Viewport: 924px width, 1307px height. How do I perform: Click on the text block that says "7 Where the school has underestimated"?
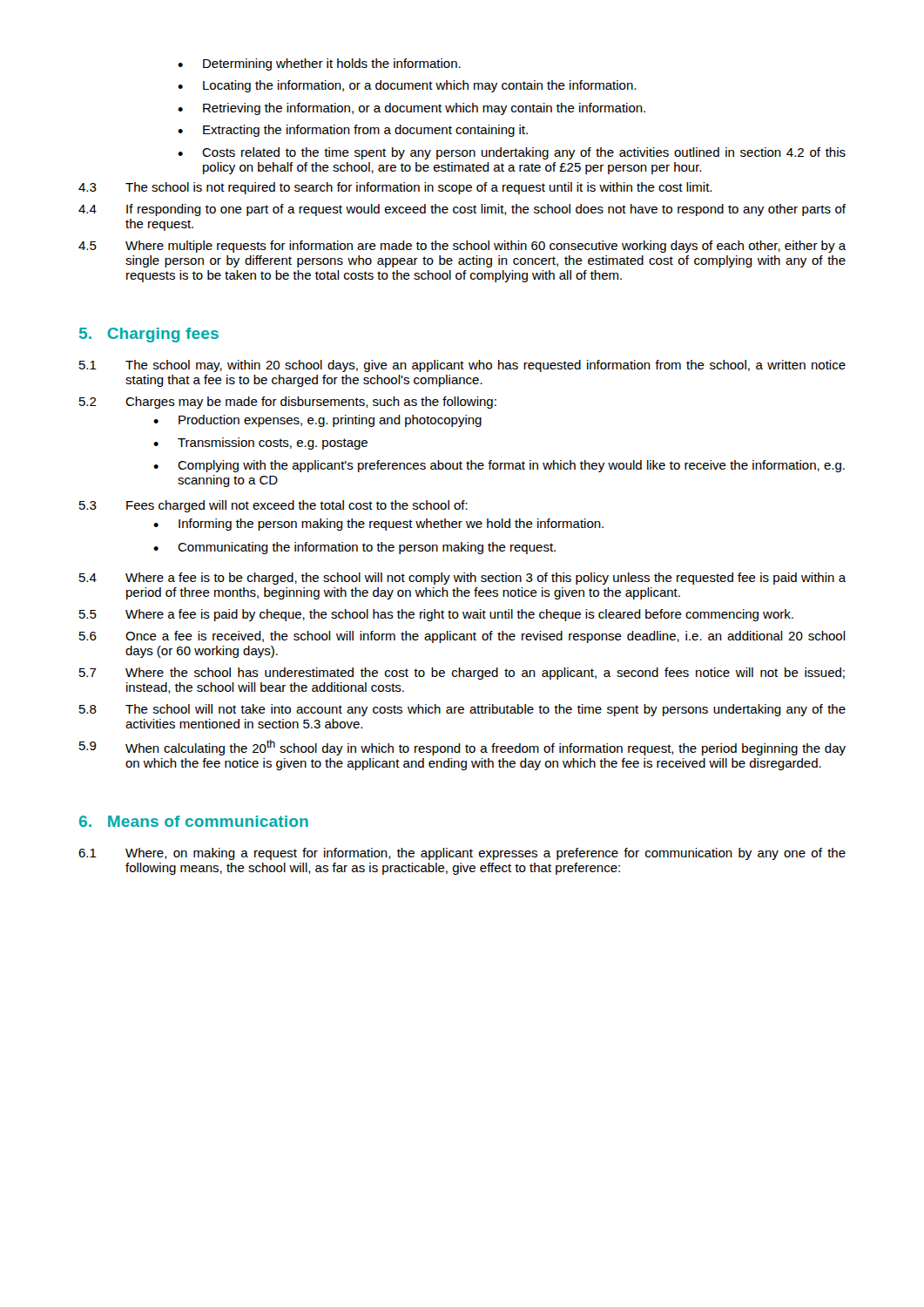462,680
